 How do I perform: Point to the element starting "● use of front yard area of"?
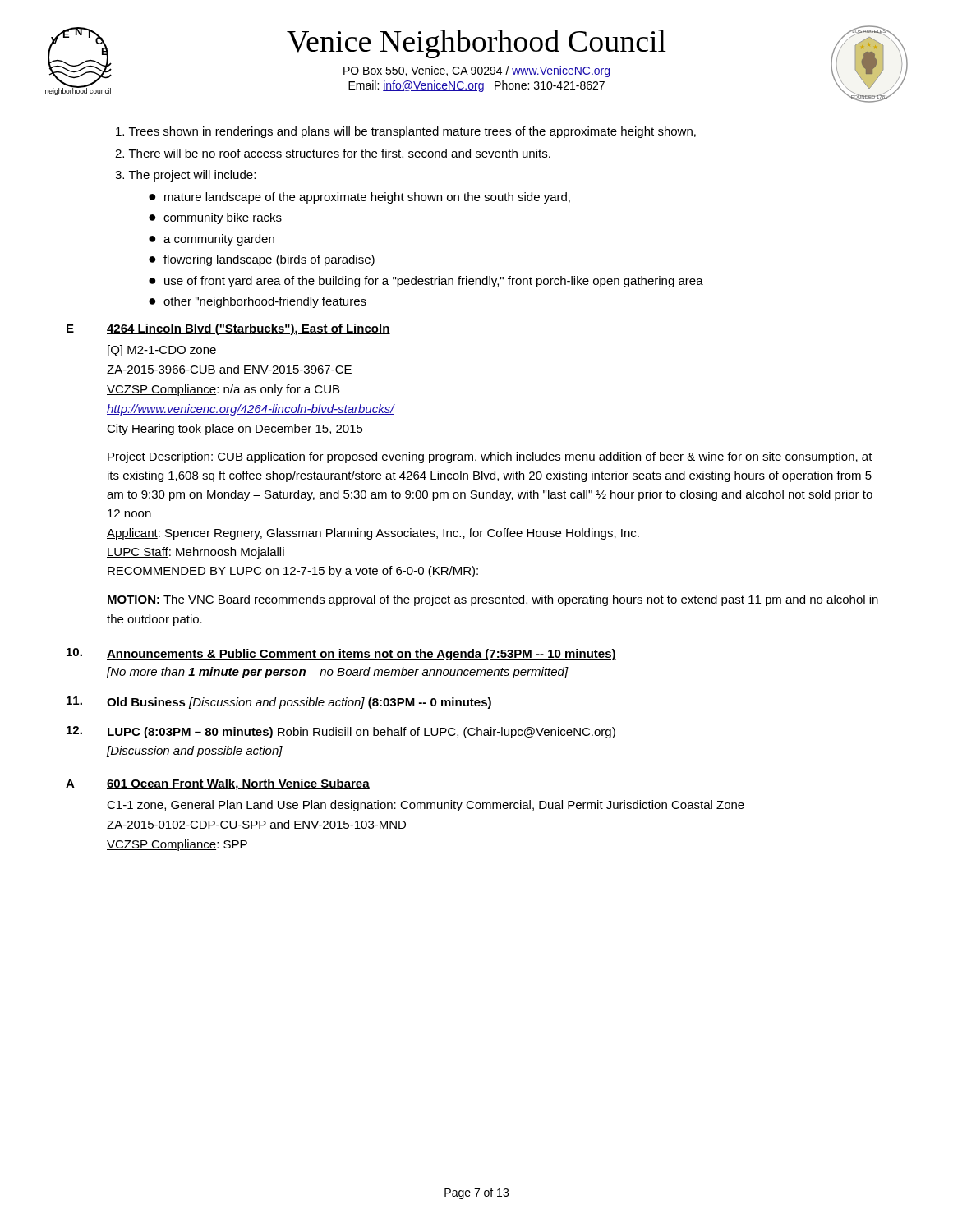(425, 281)
